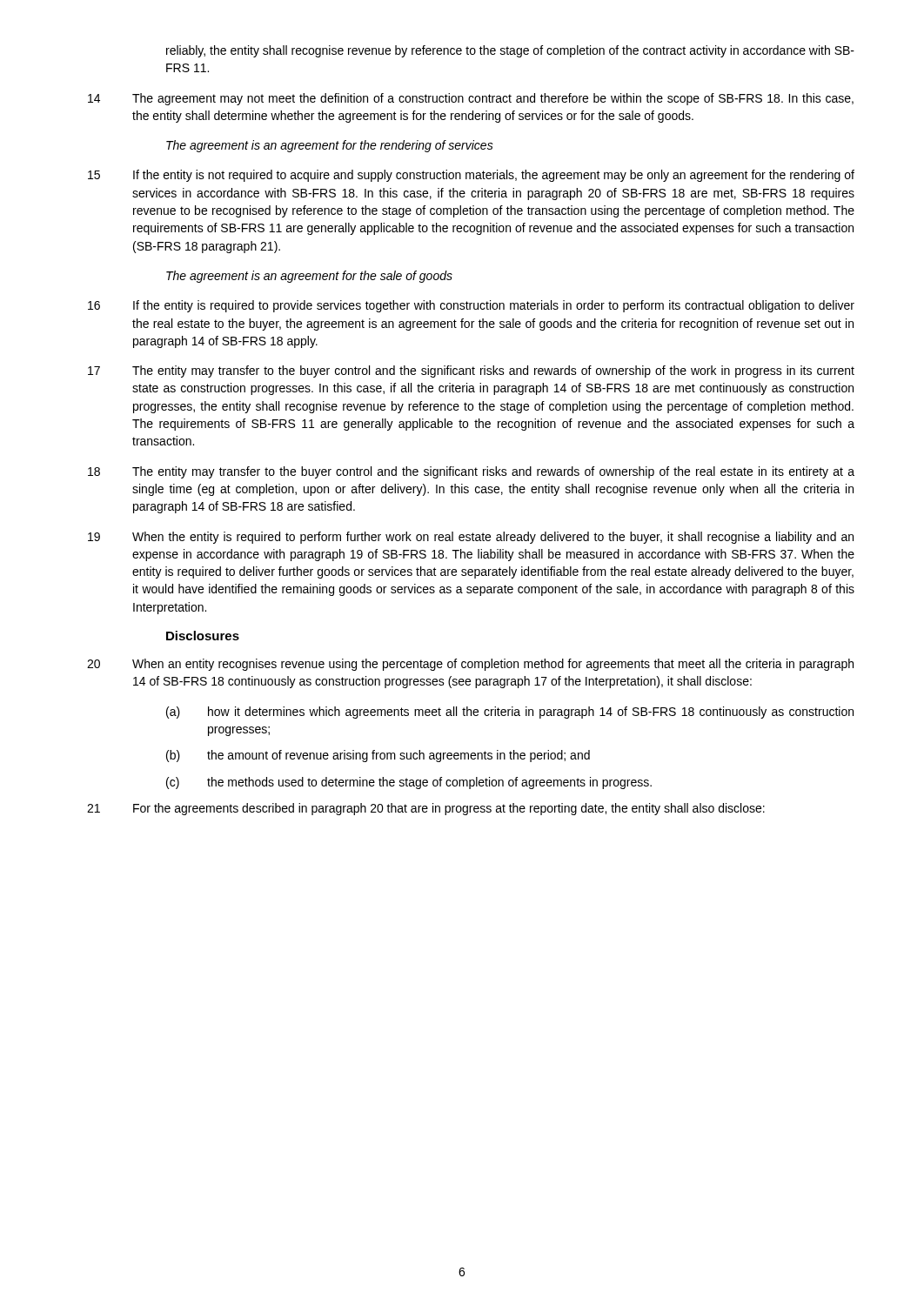Where is the passage that starts "(b) the amount of revenue arising"?
Viewport: 924px width, 1305px height.
click(x=510, y=755)
